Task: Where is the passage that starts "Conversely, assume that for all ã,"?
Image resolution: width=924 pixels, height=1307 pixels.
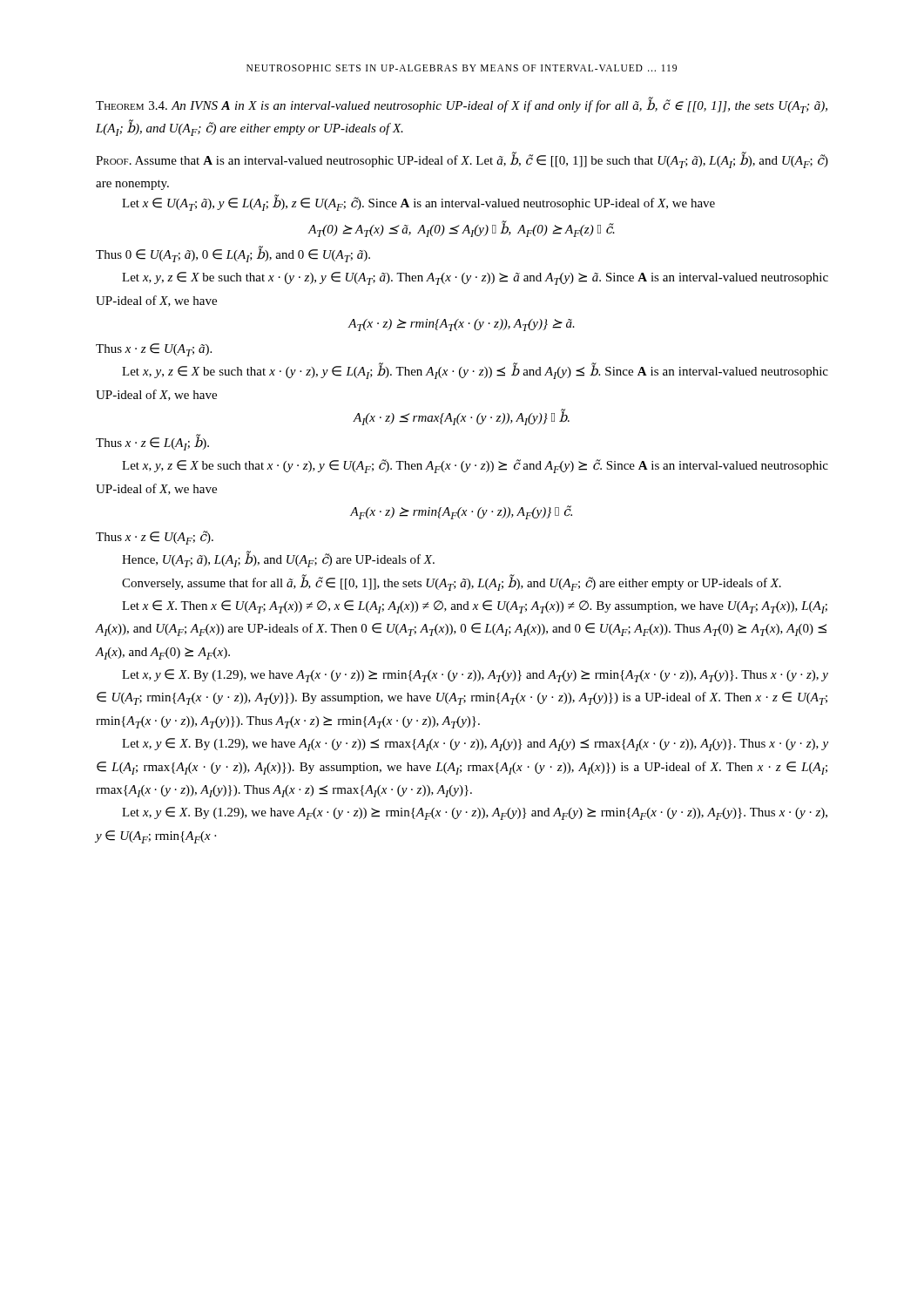Action: (x=452, y=584)
